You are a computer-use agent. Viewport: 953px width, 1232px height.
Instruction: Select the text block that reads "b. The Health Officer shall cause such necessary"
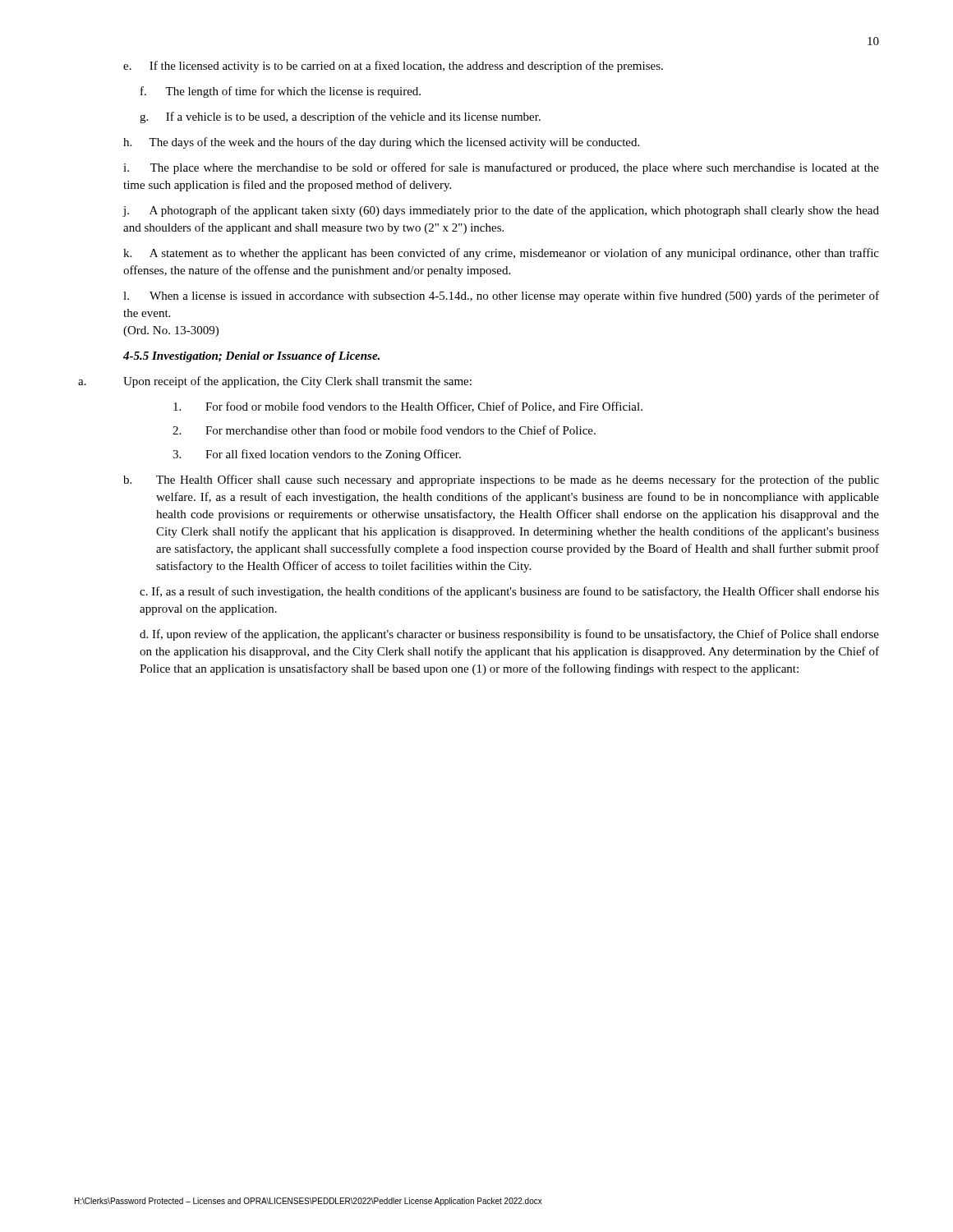coord(501,523)
